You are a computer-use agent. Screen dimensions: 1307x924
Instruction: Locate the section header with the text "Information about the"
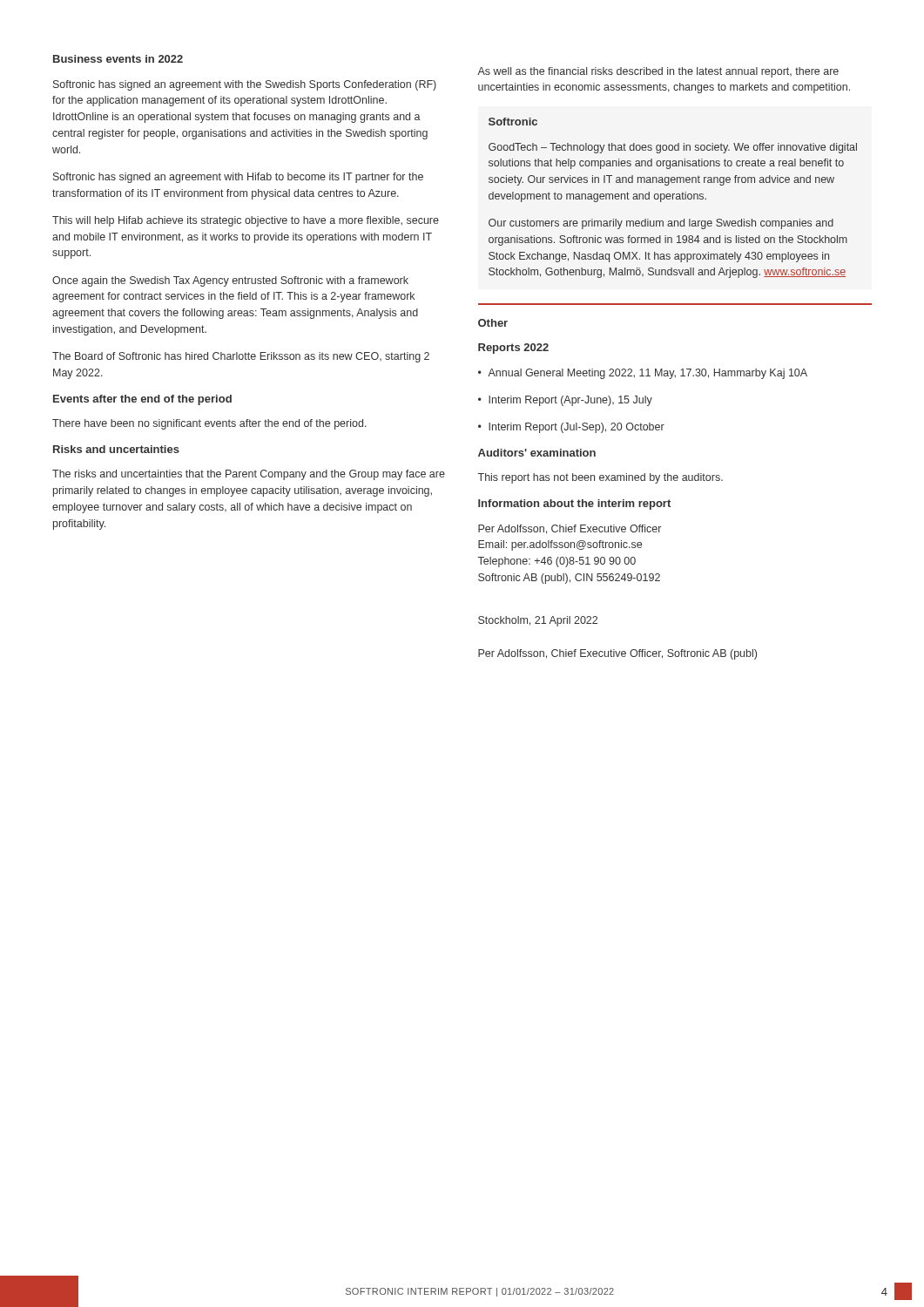[675, 503]
